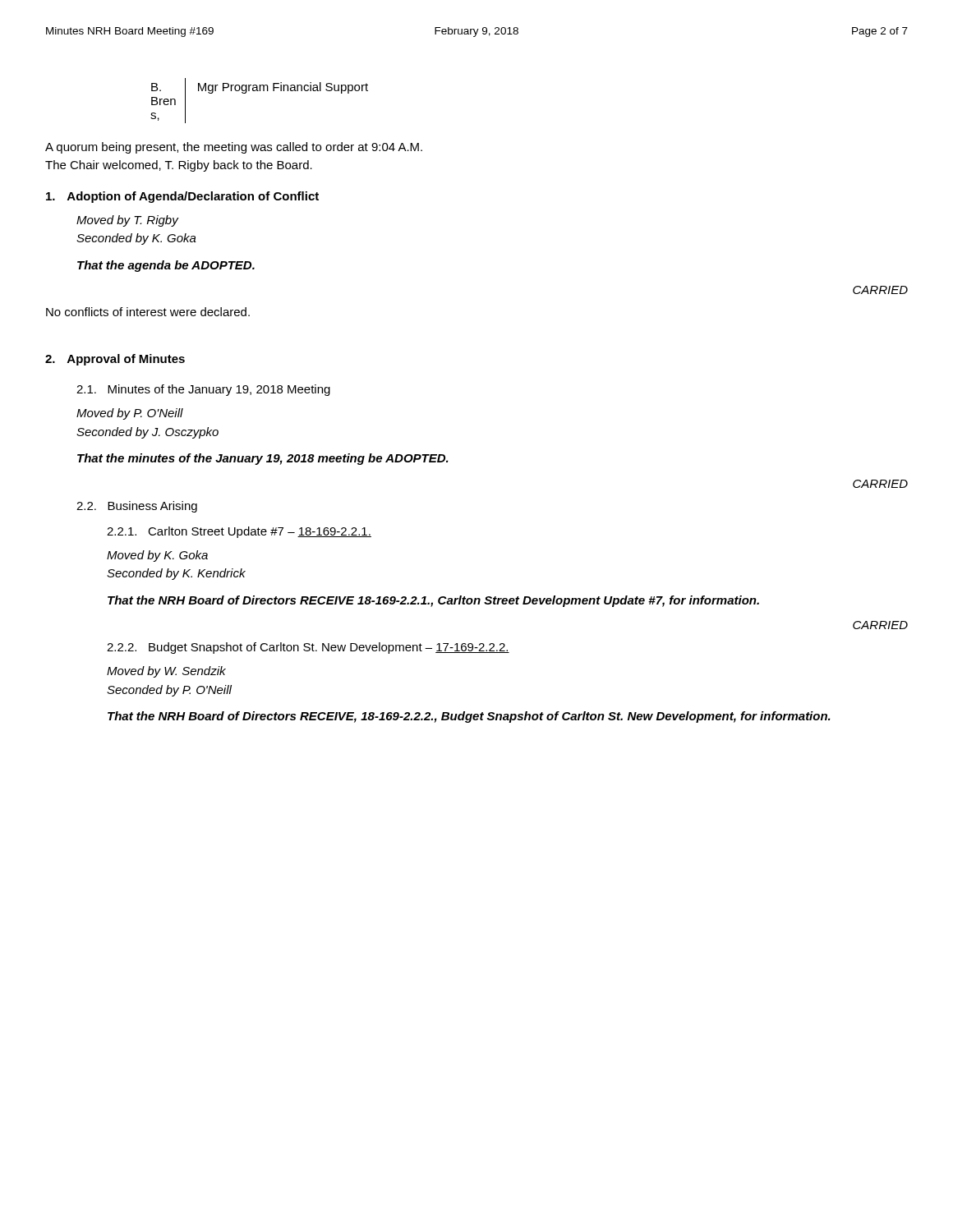Locate the passage starting "That the minutes"
Image resolution: width=953 pixels, height=1232 pixels.
(x=263, y=458)
